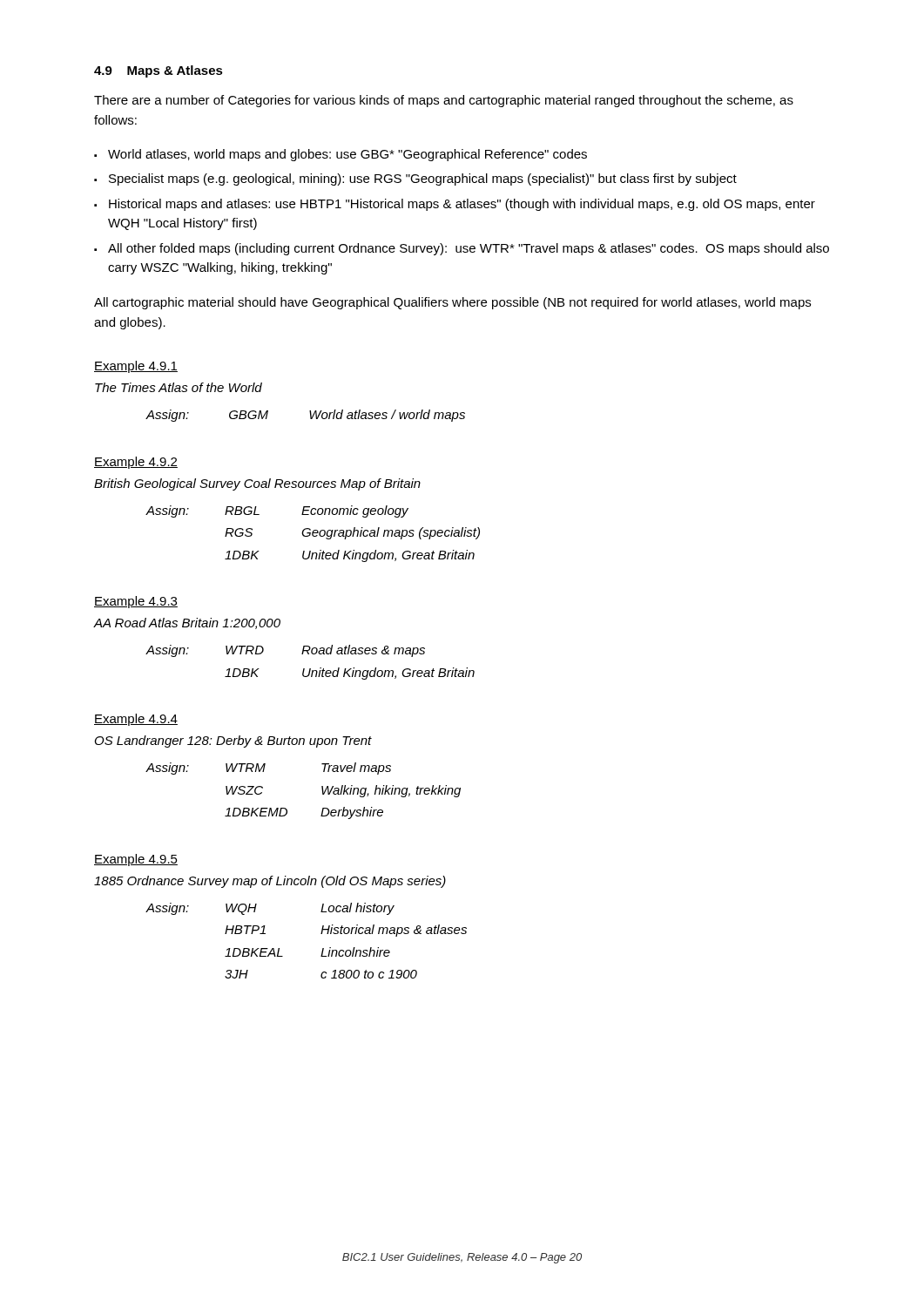Where is the passage that starts "Assign: RBGLEconomic geology"?

click(x=488, y=532)
